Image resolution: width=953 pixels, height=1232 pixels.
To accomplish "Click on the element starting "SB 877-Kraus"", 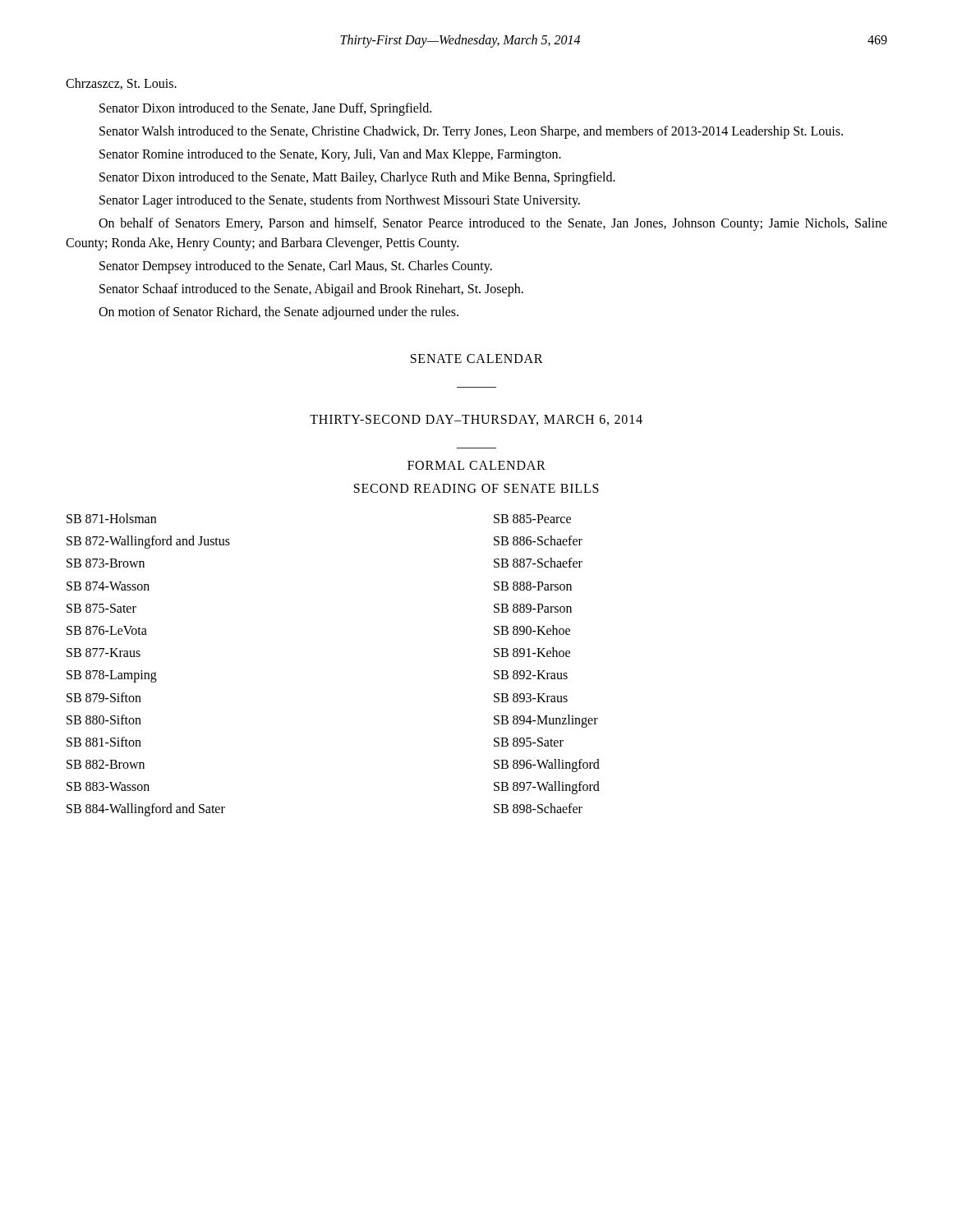I will [103, 653].
